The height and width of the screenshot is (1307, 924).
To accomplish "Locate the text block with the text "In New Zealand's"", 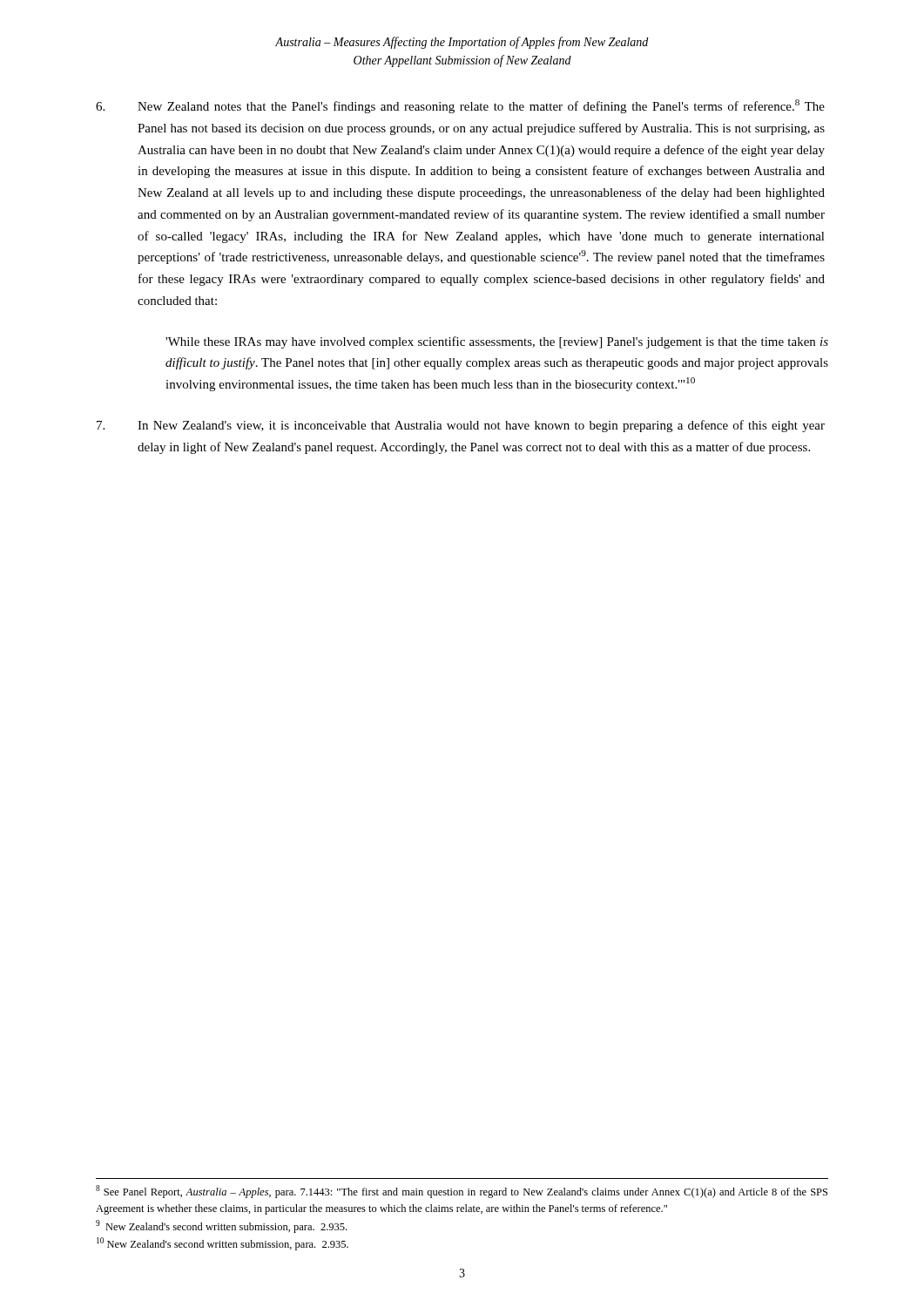I will [460, 436].
